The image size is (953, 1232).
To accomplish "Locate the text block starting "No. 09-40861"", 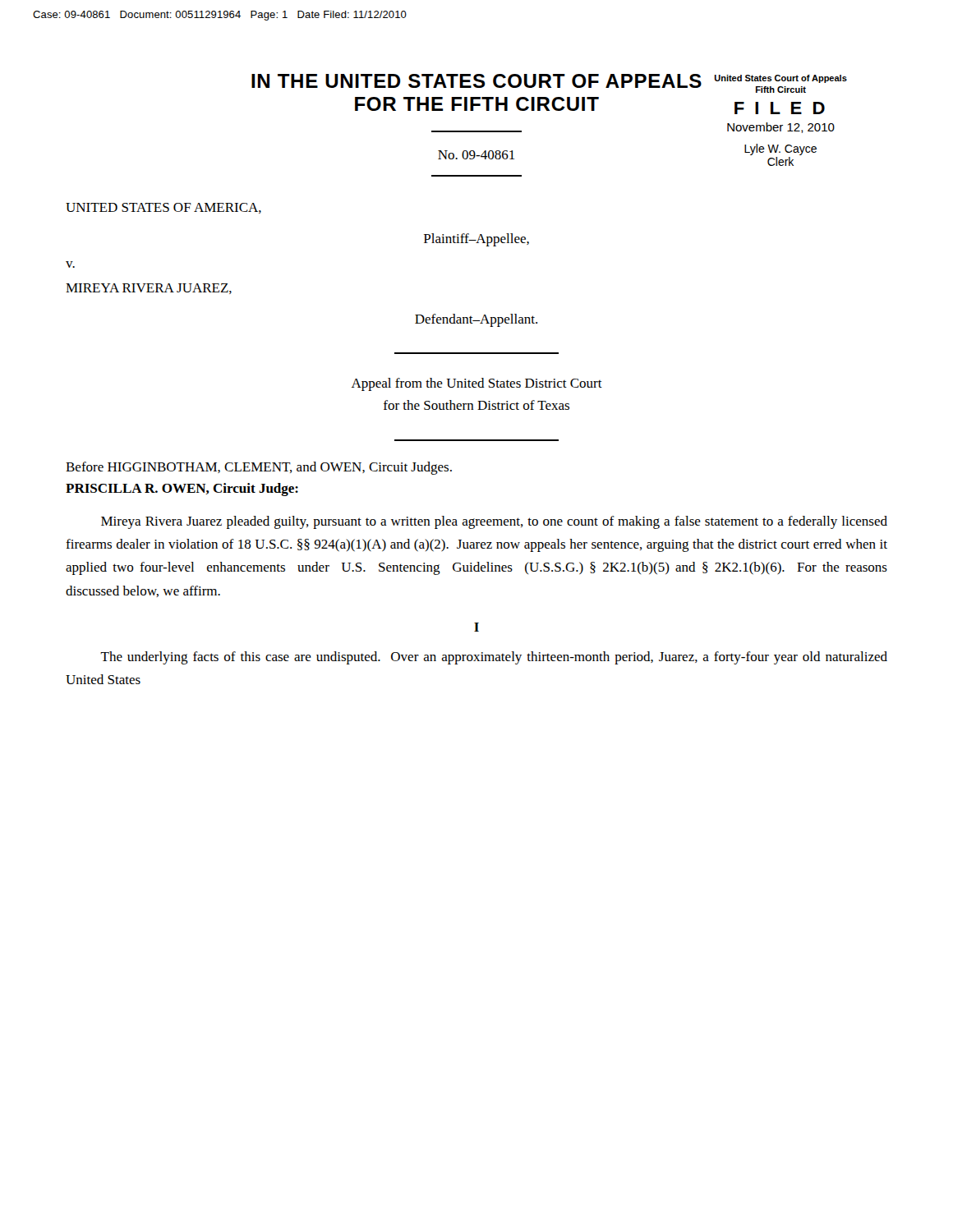I will [x=476, y=155].
